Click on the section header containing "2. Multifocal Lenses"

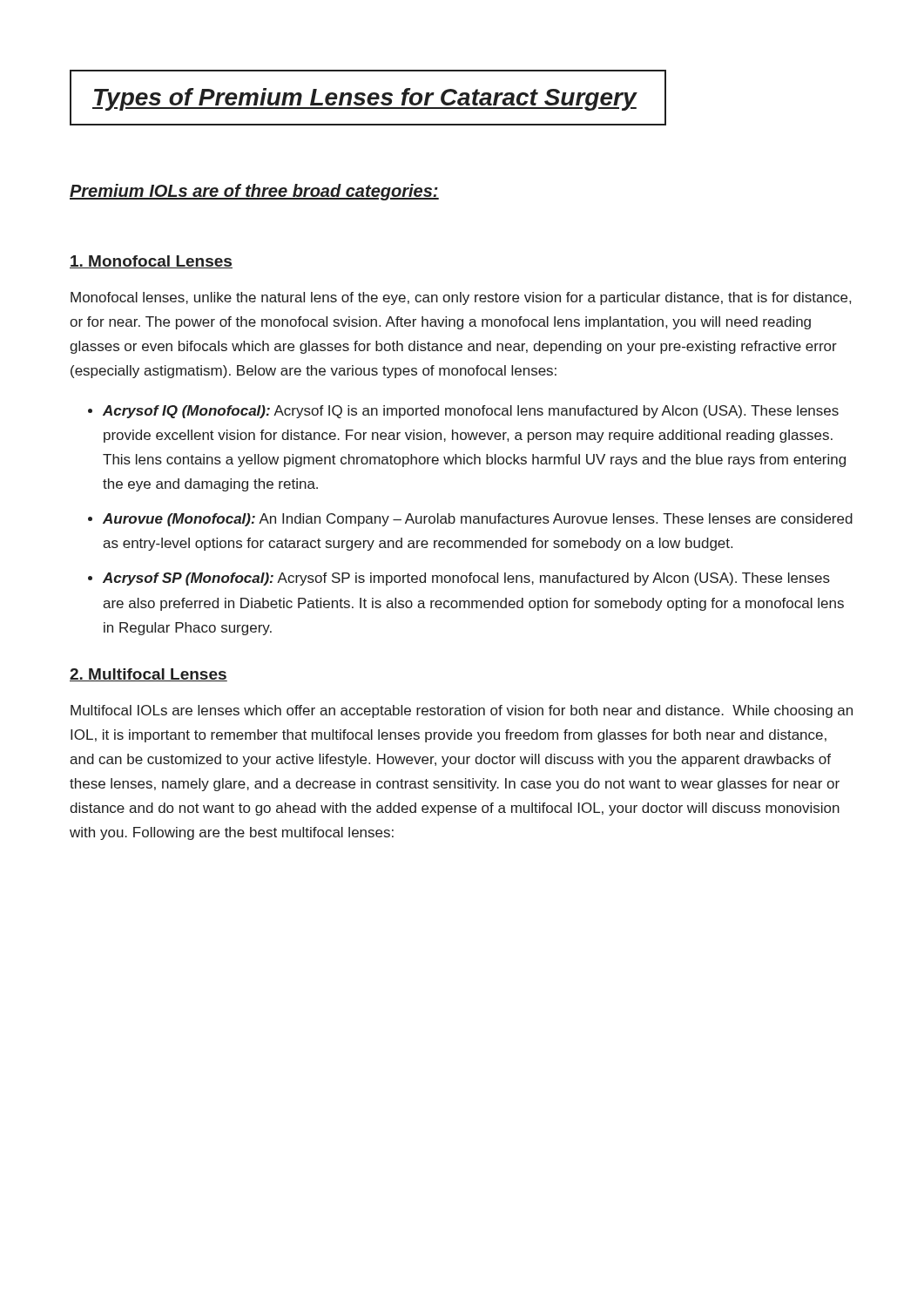point(148,674)
